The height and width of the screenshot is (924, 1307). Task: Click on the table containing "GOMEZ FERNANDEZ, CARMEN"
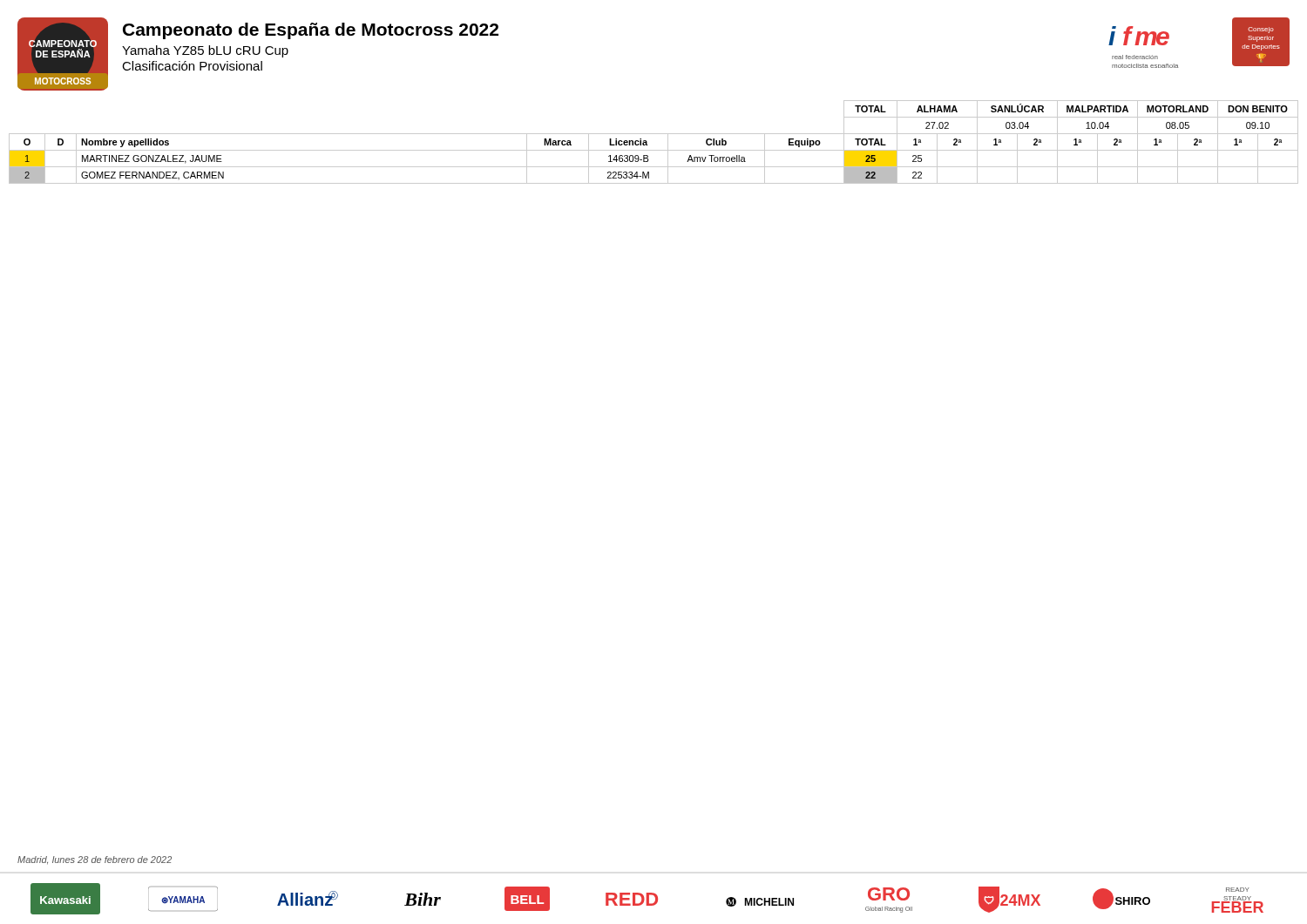coord(654,142)
